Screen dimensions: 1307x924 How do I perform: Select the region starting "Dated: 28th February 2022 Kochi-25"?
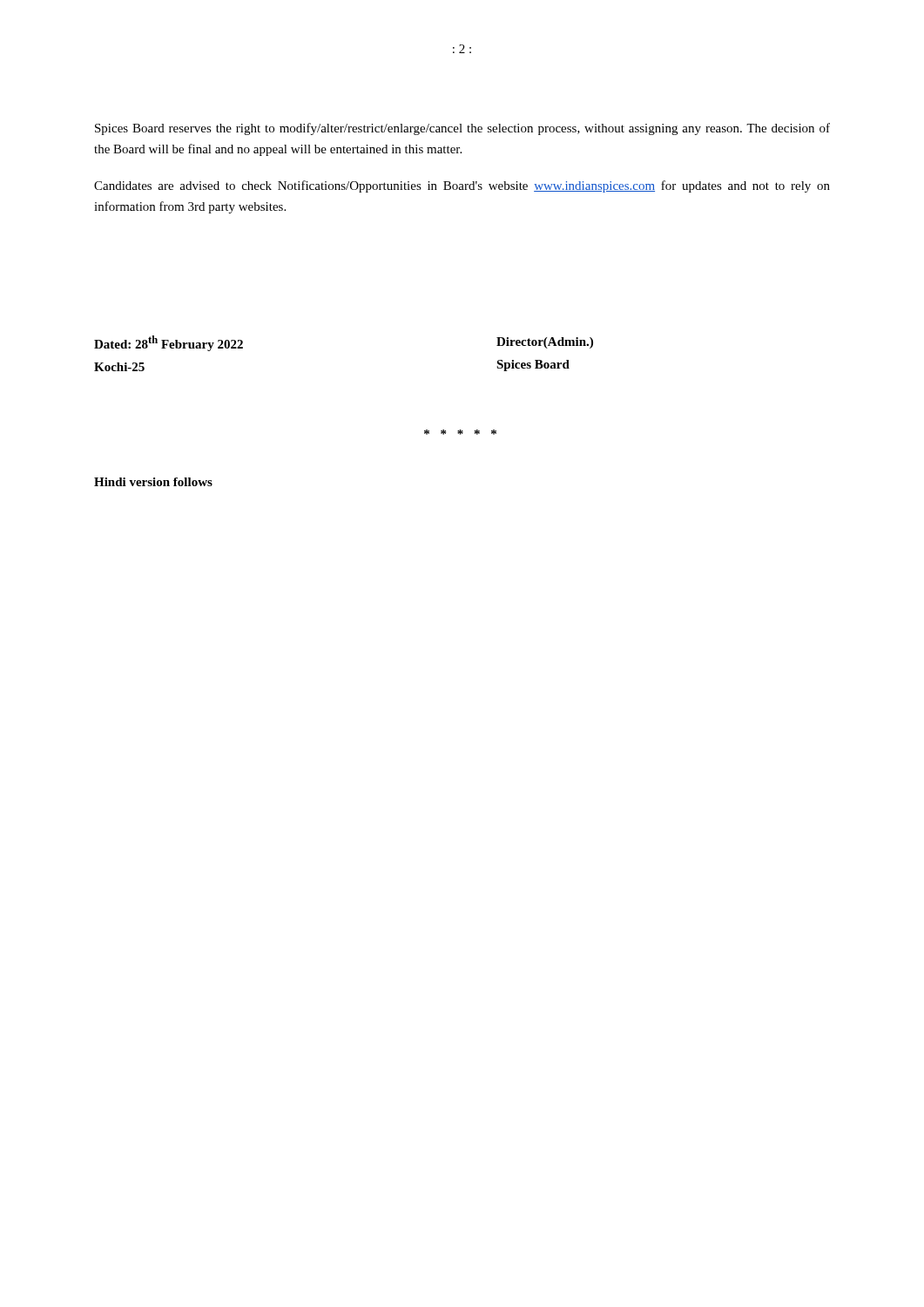click(x=169, y=355)
